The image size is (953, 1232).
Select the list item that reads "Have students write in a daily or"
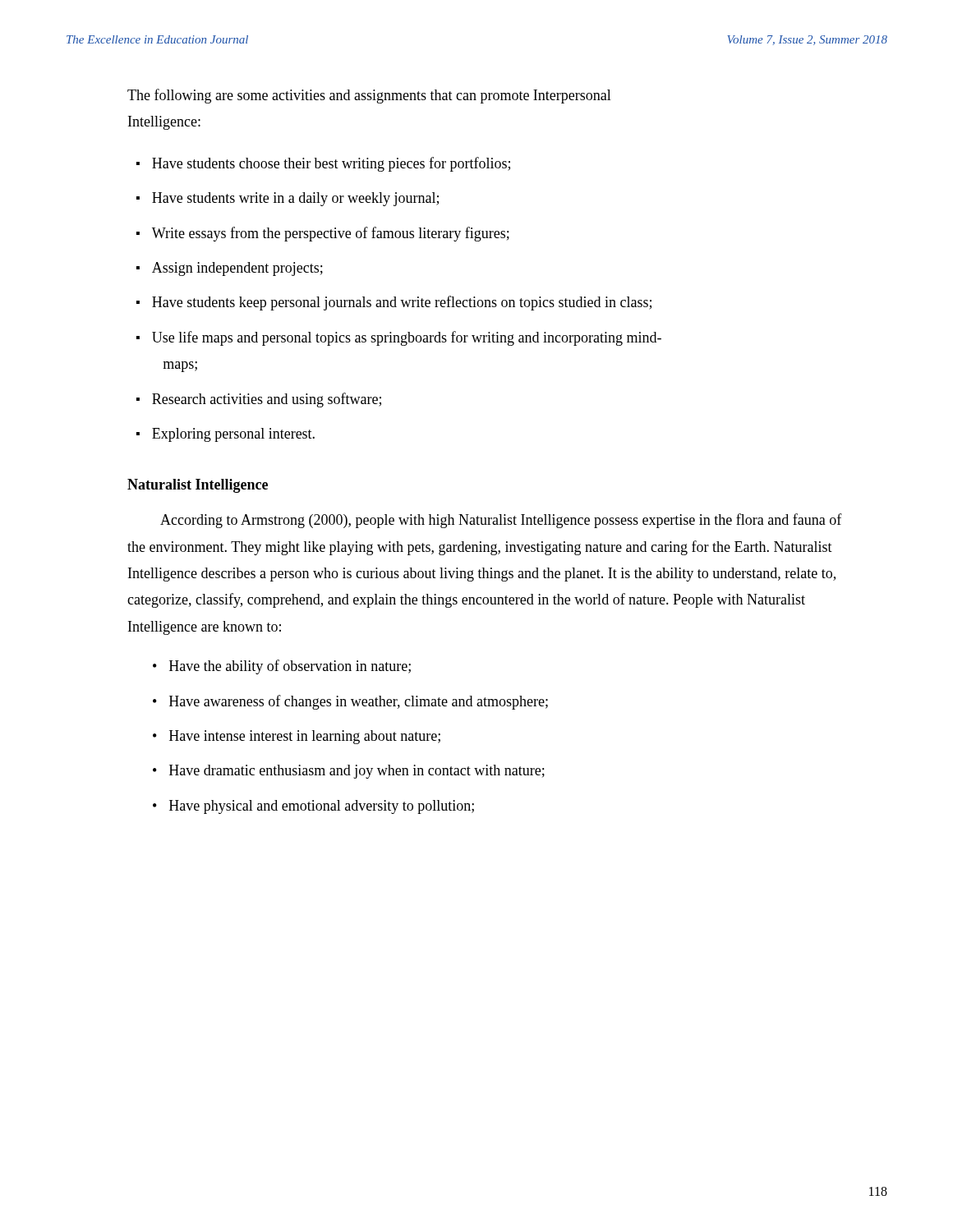click(296, 198)
